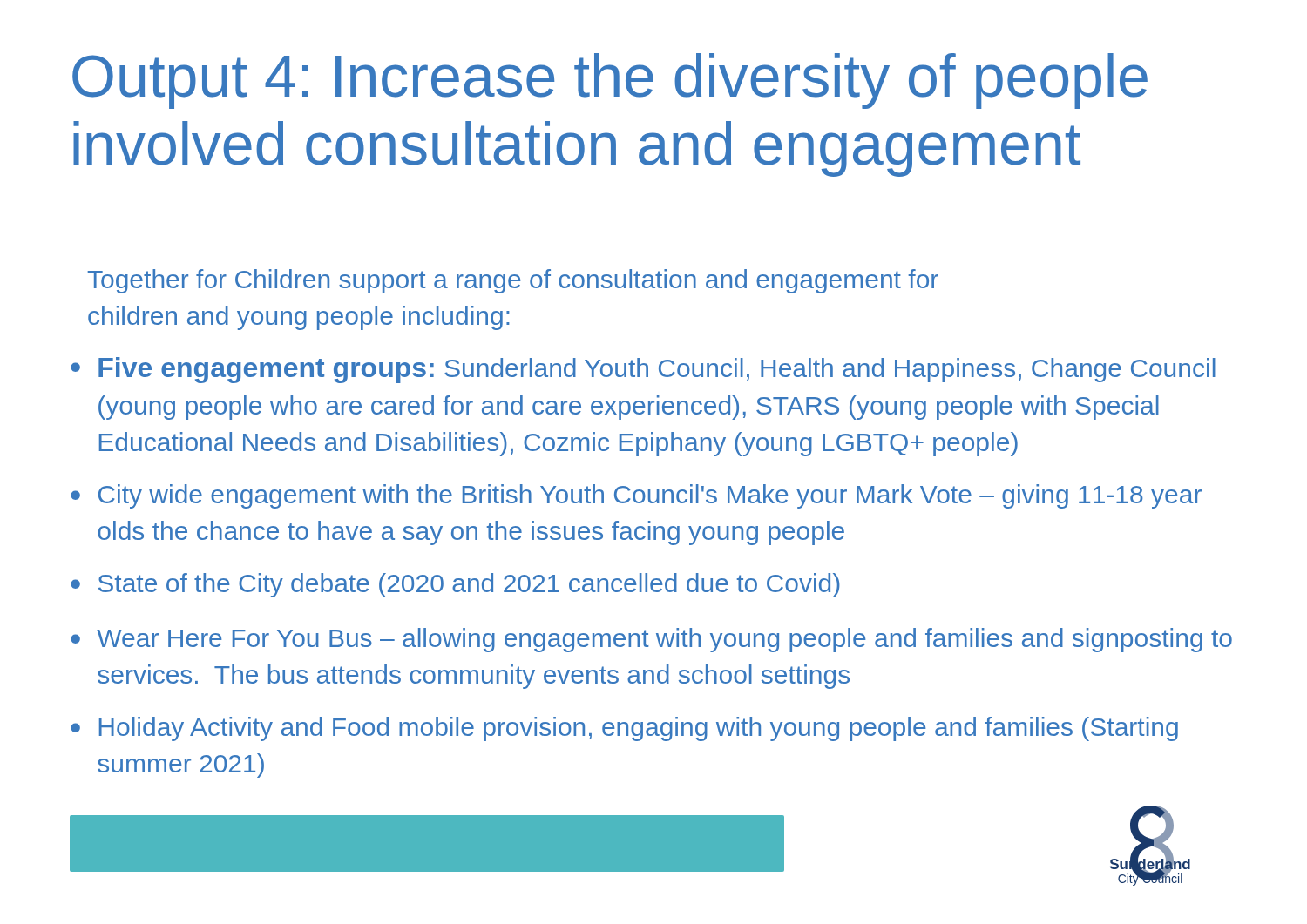Find a logo
The height and width of the screenshot is (924, 1307).
1150,846
